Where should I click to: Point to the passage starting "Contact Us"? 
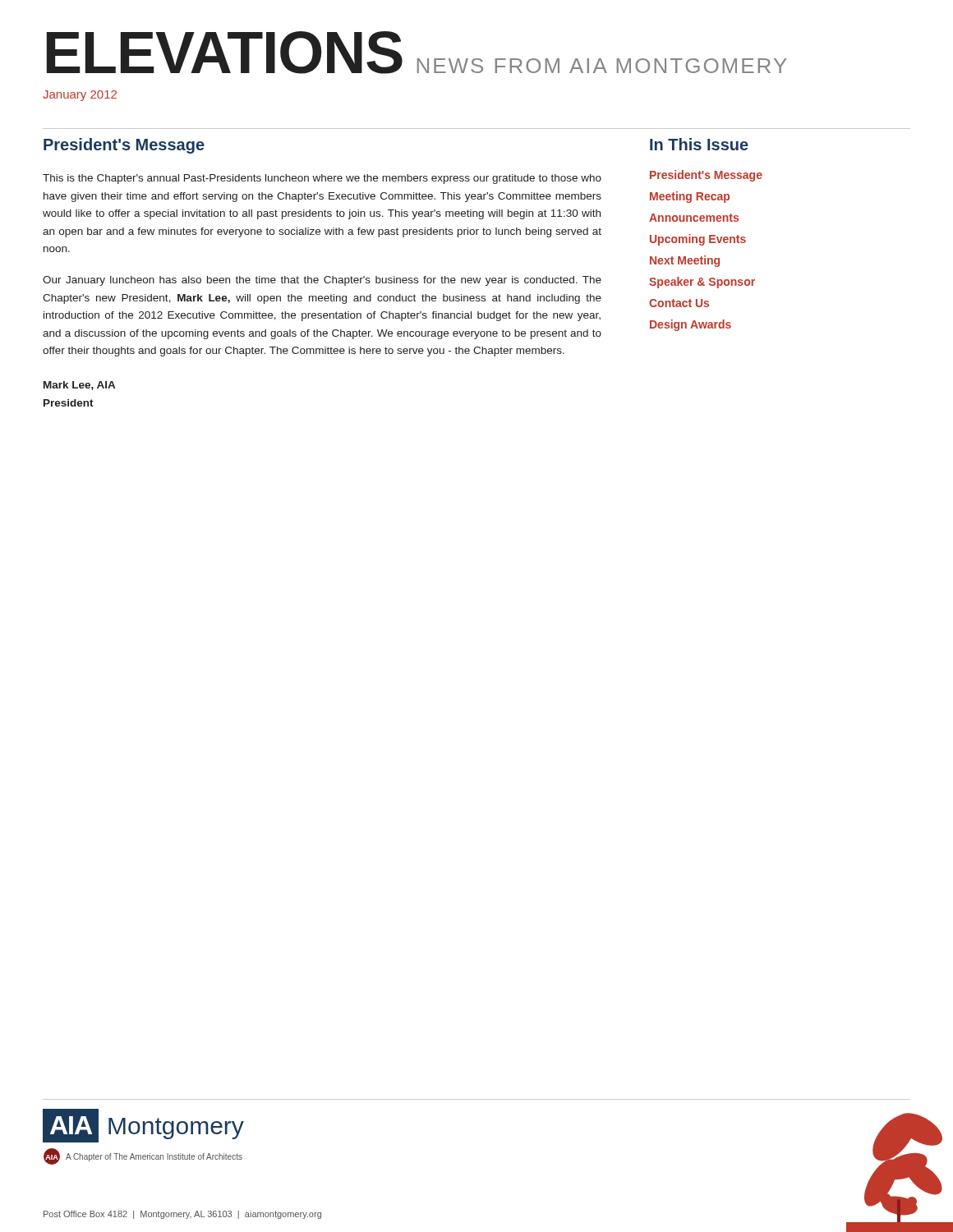click(x=679, y=303)
